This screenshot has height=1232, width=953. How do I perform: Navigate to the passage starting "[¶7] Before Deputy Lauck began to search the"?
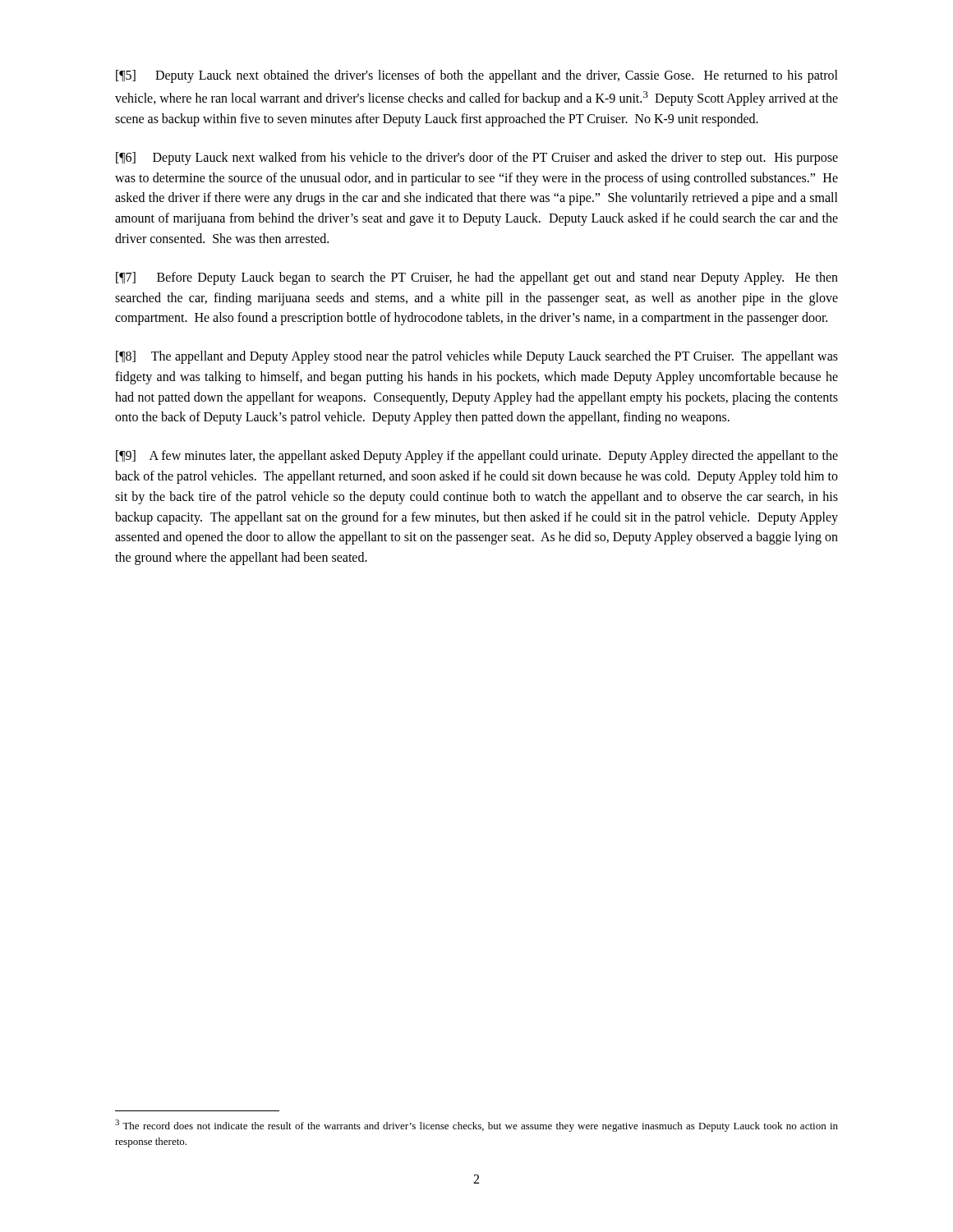[x=476, y=297]
